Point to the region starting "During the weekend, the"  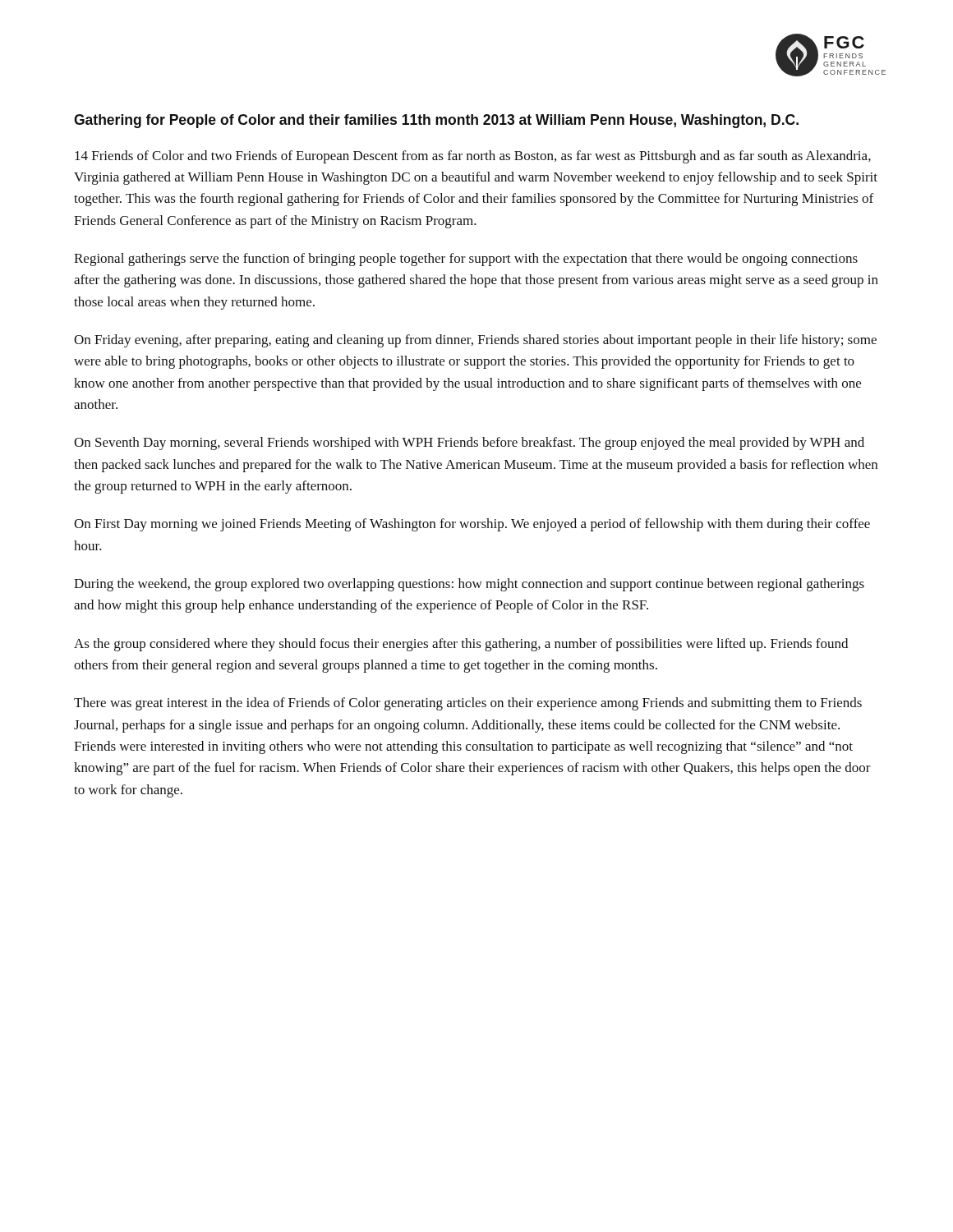(469, 594)
